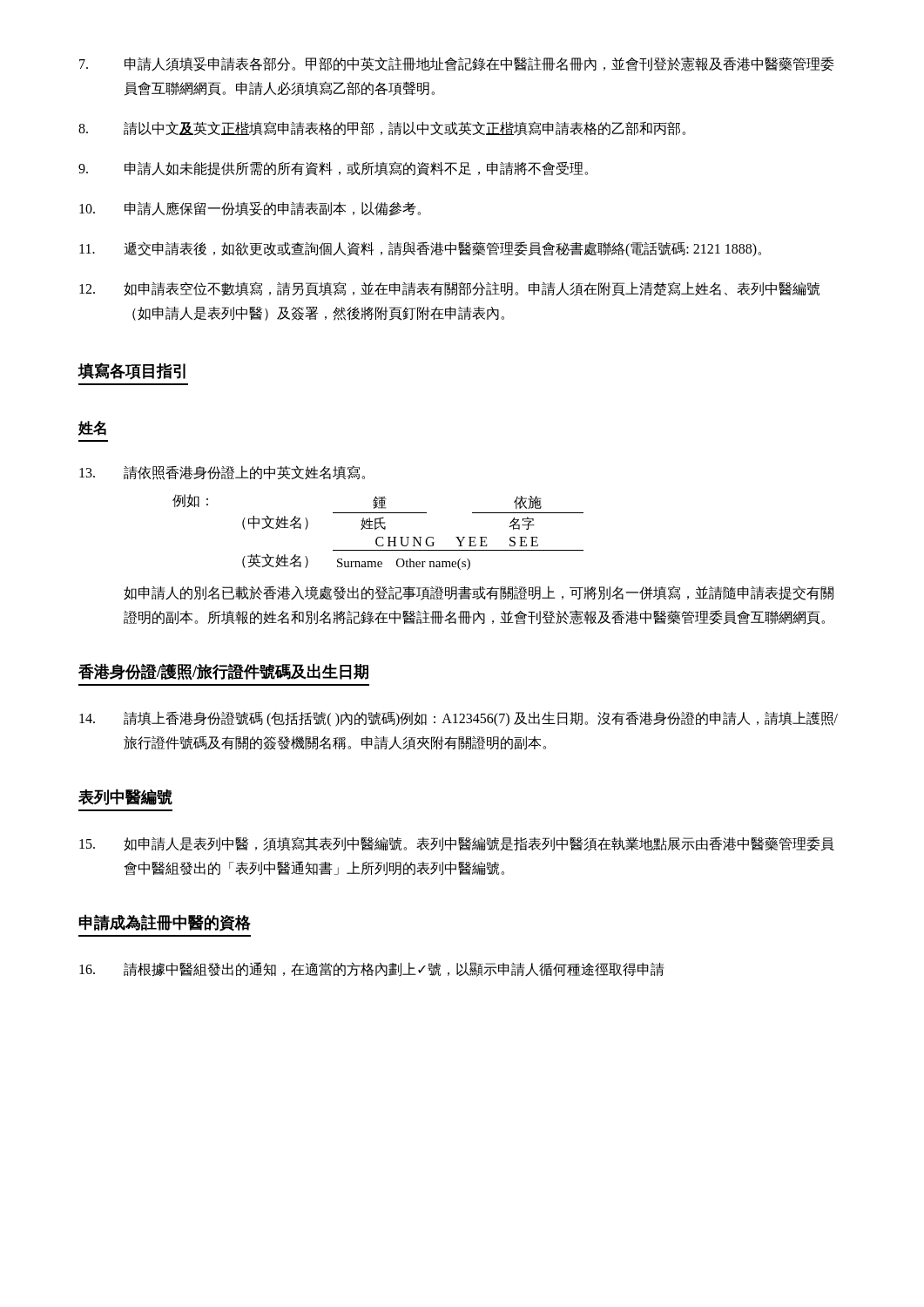Find the text starting "11. 遞交申請表後，如欲更改或查詢個人資料，請與香港中醫藥管理委員會秘書處聯絡(電話號碼: 2121 1888)。"

click(462, 249)
